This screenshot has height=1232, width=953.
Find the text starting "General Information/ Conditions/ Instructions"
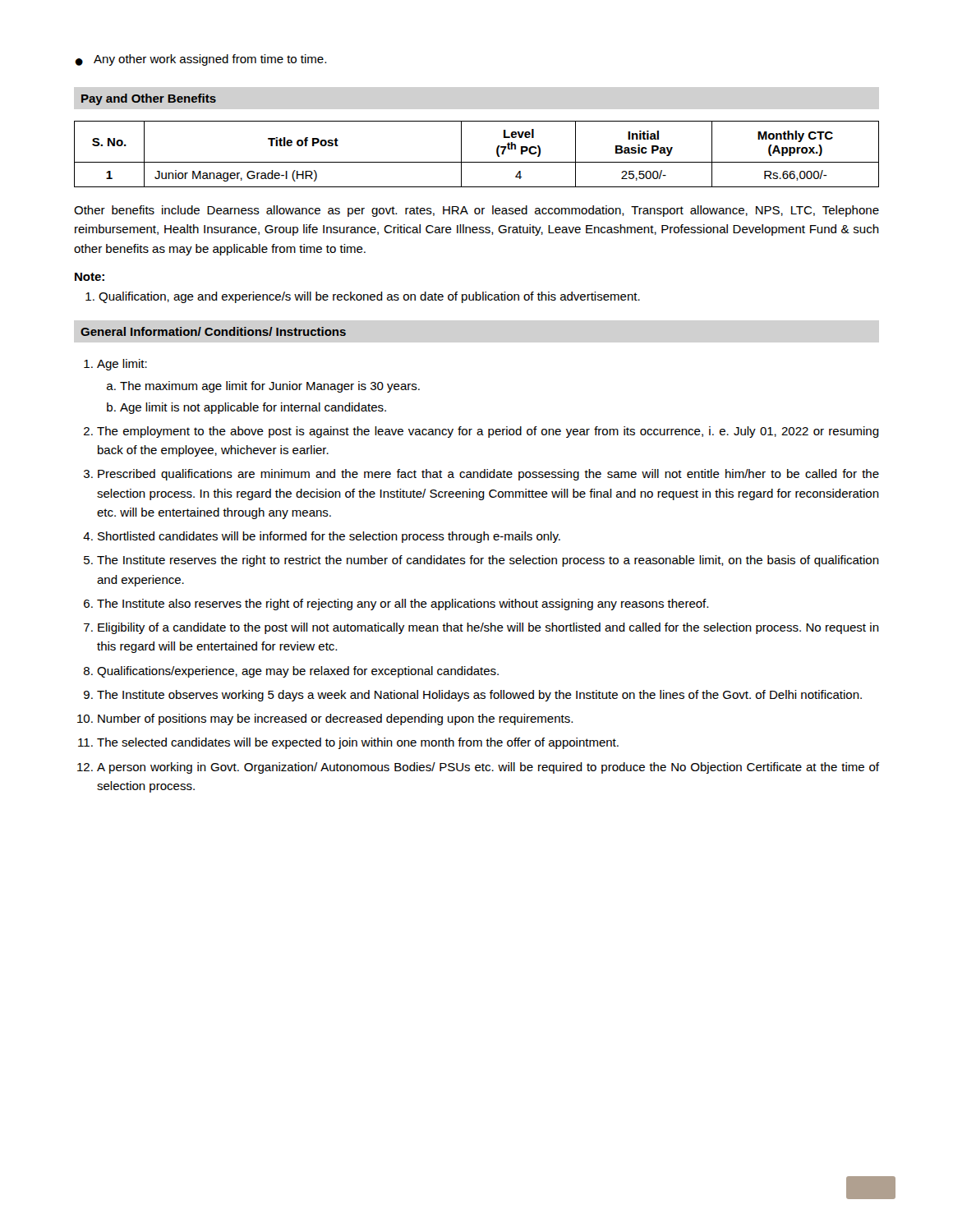click(x=213, y=331)
